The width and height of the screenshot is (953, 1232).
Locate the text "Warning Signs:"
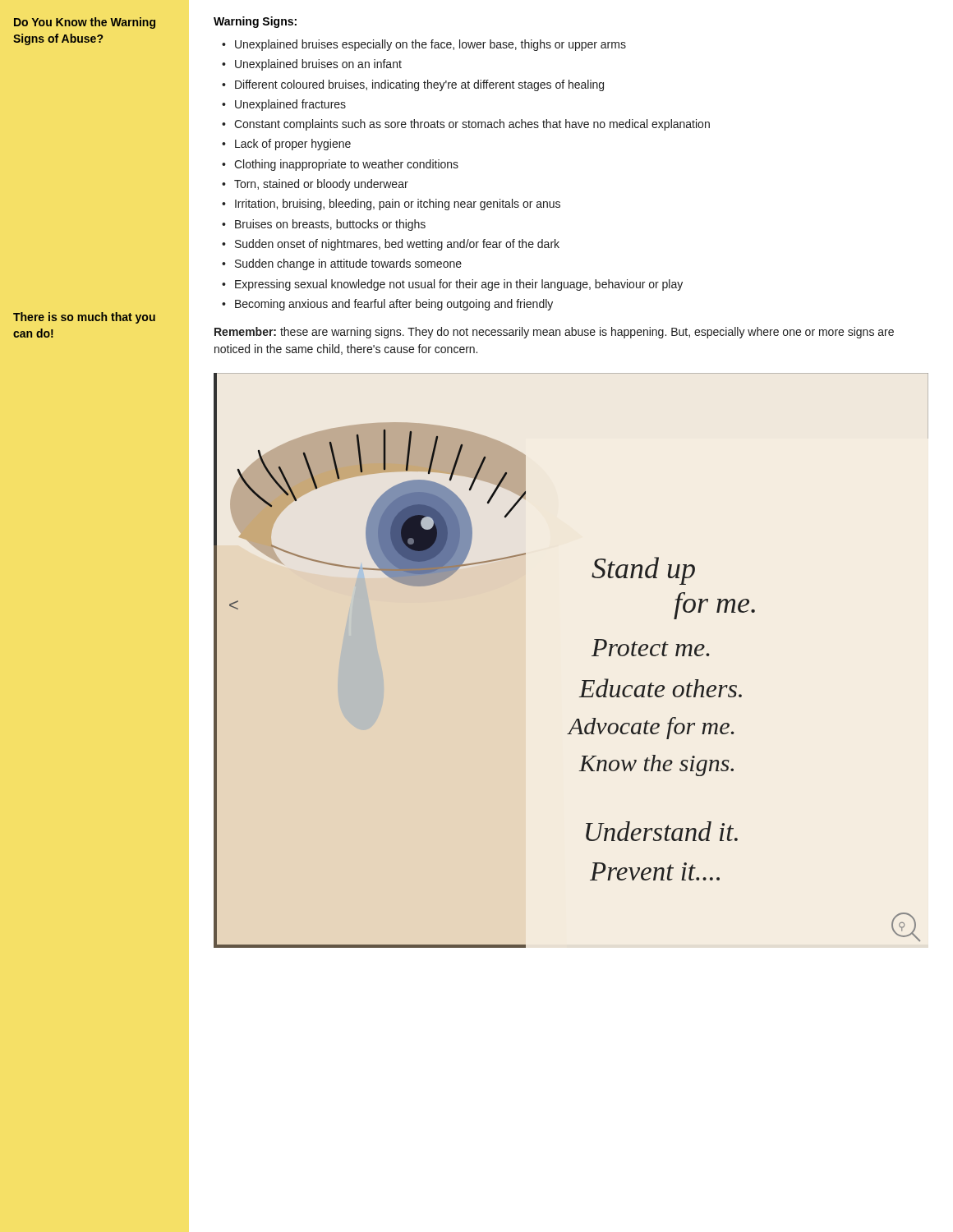[x=256, y=21]
